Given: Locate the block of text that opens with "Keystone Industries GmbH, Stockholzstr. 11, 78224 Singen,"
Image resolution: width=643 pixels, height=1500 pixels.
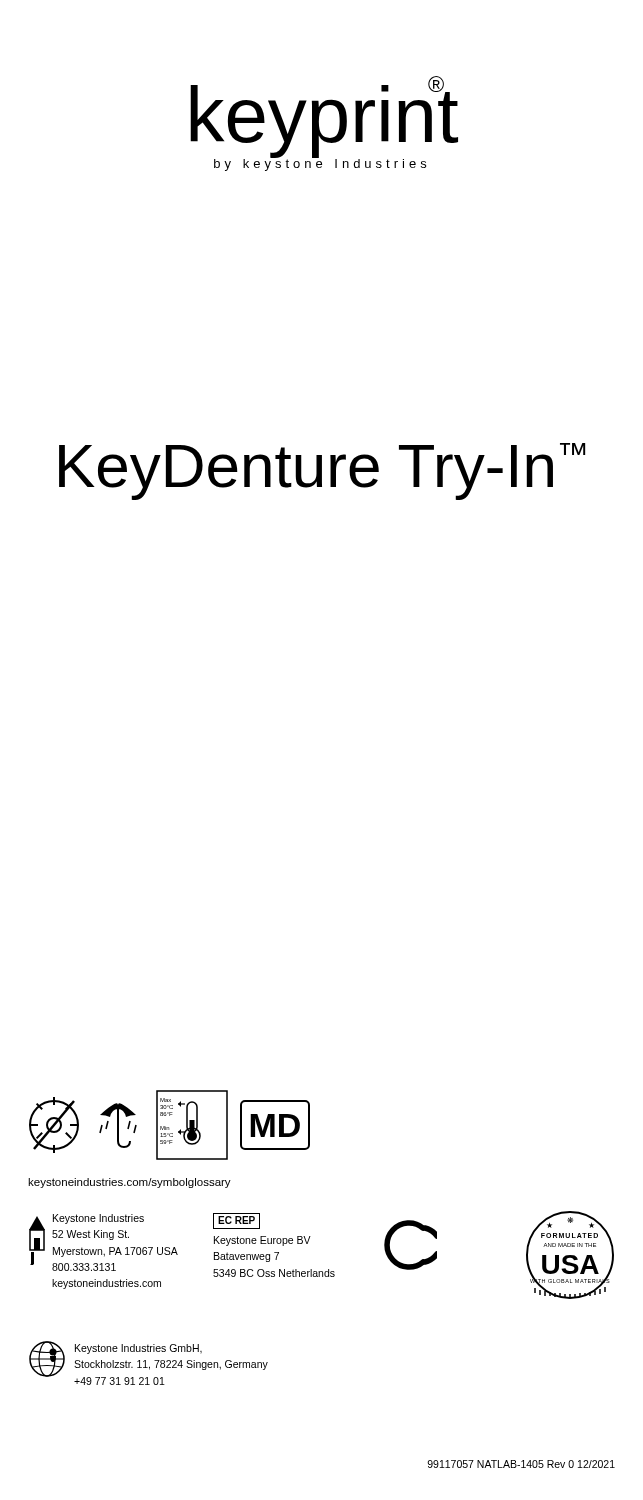Looking at the screenshot, I should [x=171, y=1364].
